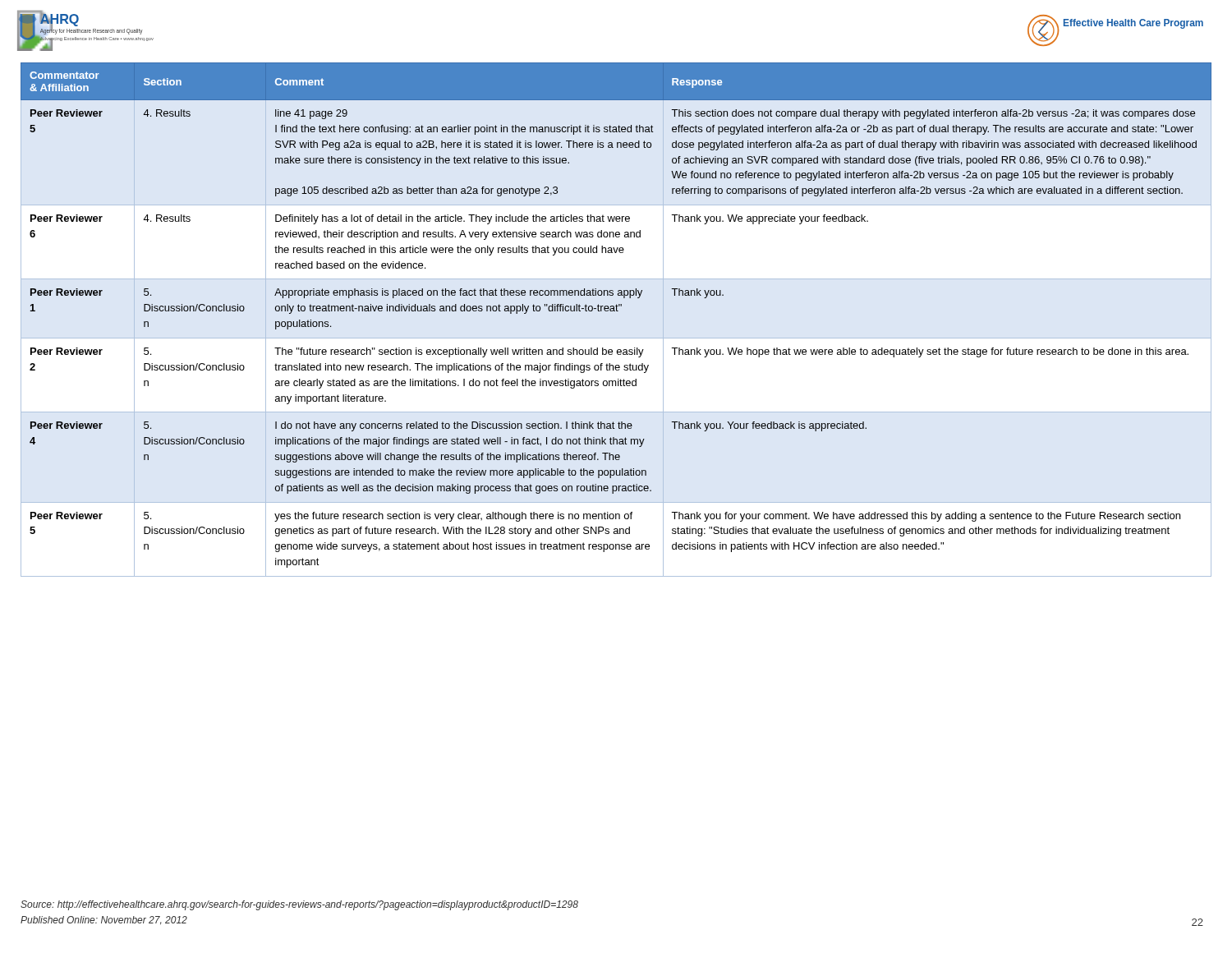The image size is (1232, 953).
Task: Locate the table with the text "Peer Reviewer 1"
Action: tap(616, 320)
